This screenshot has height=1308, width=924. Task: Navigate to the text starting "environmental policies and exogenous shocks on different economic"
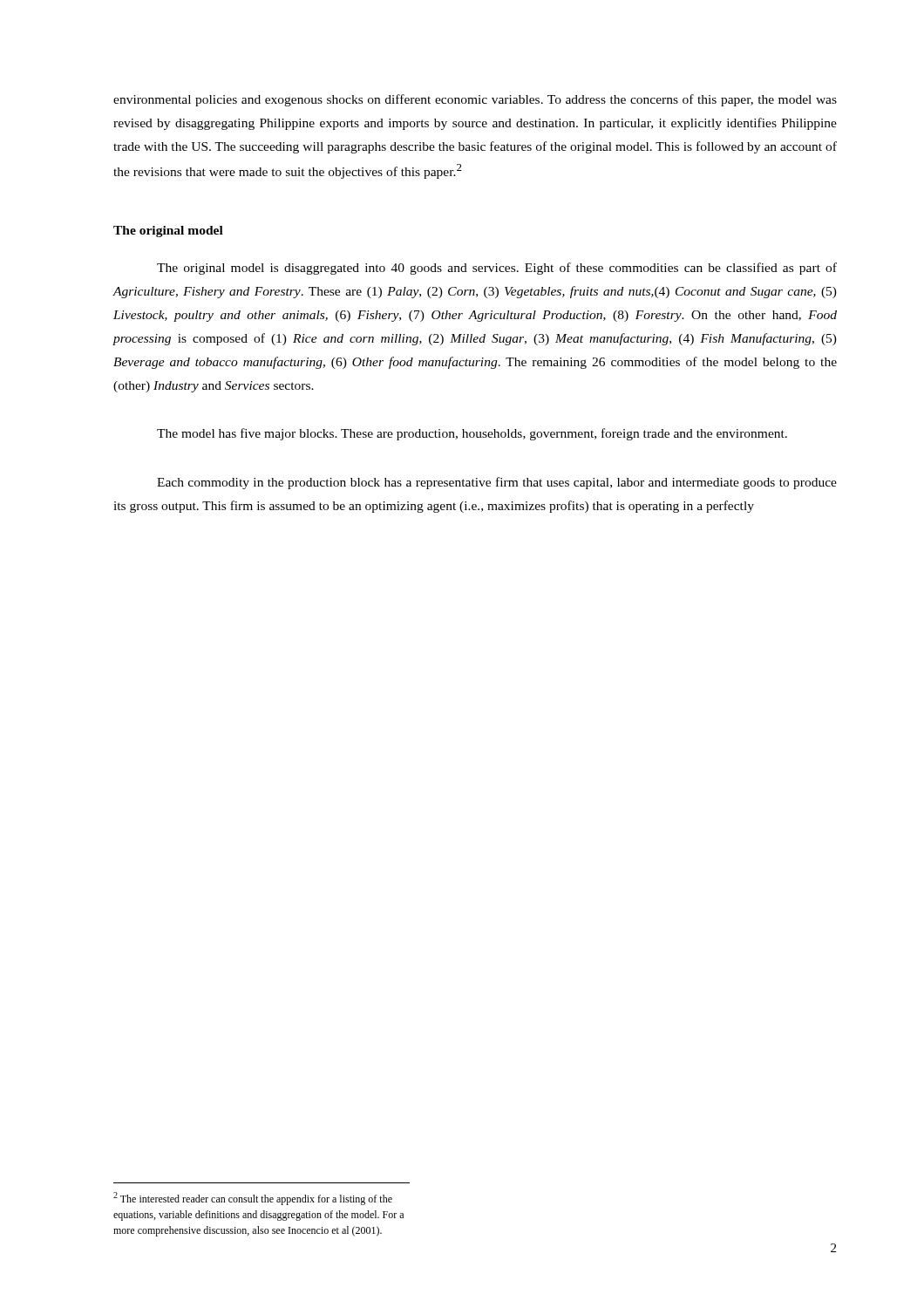[x=475, y=135]
